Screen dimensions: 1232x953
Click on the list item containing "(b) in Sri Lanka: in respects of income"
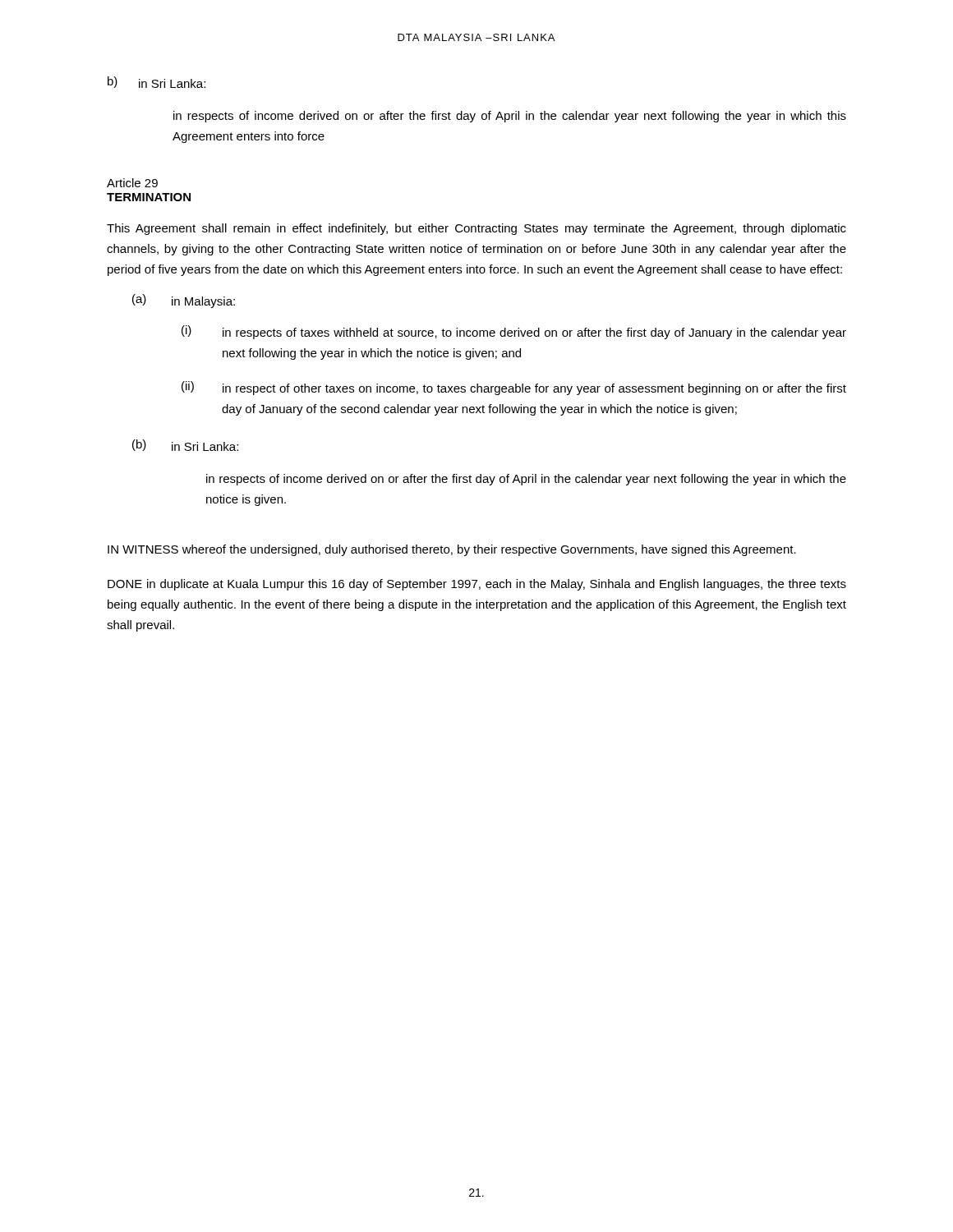[x=489, y=473]
